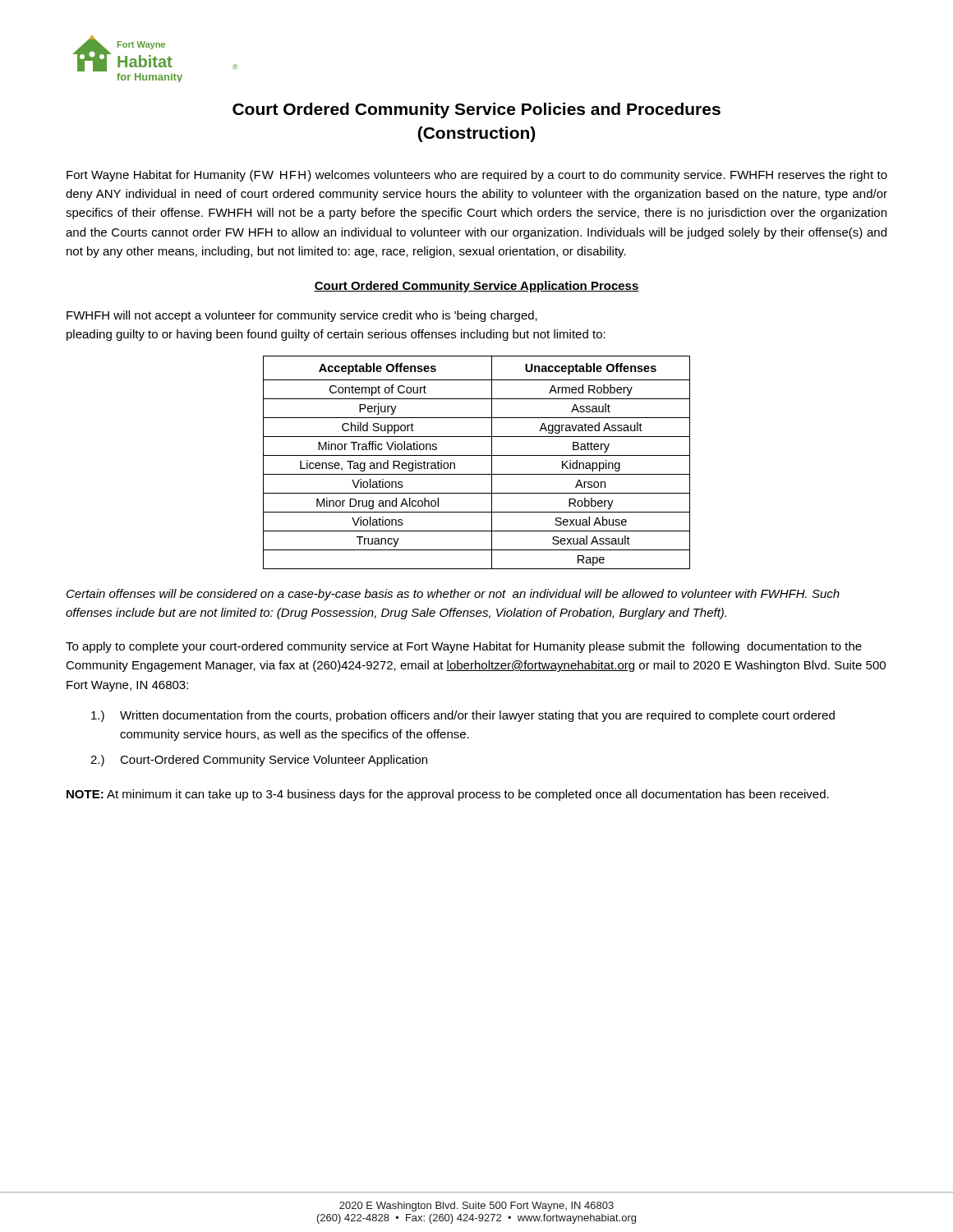Select the logo
The width and height of the screenshot is (953, 1232).
point(476,56)
